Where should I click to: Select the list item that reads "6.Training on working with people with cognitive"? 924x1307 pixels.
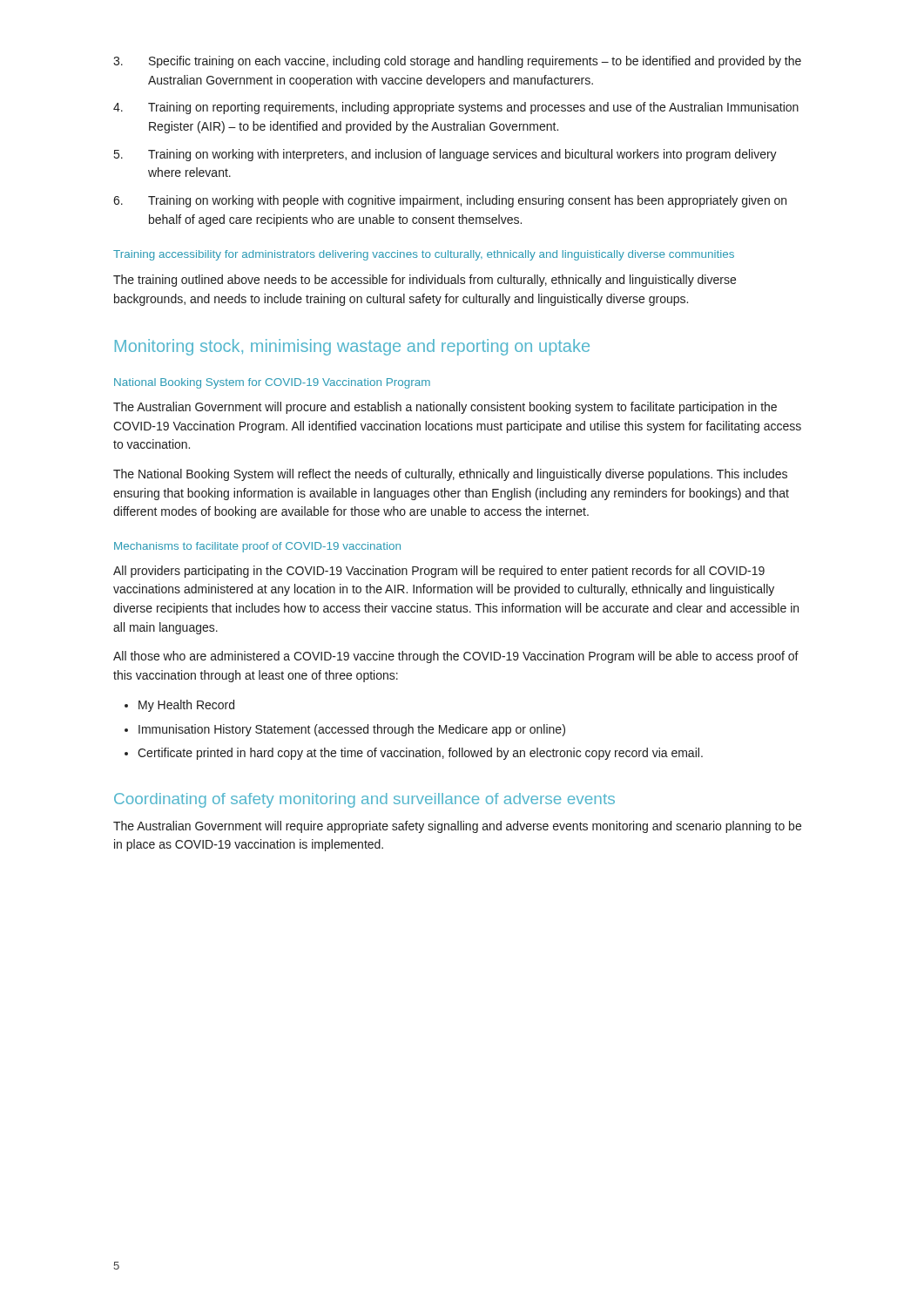click(475, 211)
